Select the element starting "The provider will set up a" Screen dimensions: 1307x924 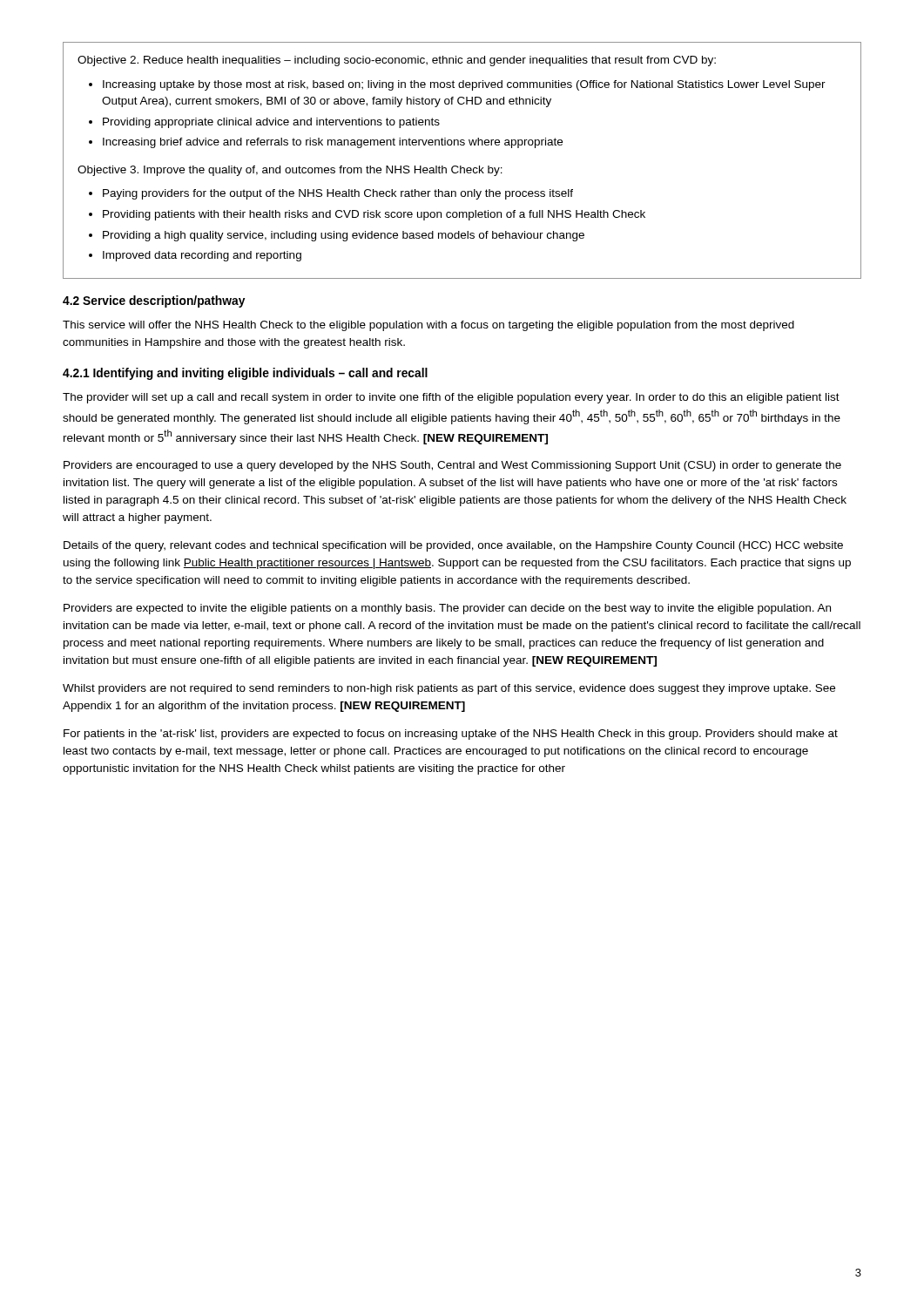[x=452, y=417]
